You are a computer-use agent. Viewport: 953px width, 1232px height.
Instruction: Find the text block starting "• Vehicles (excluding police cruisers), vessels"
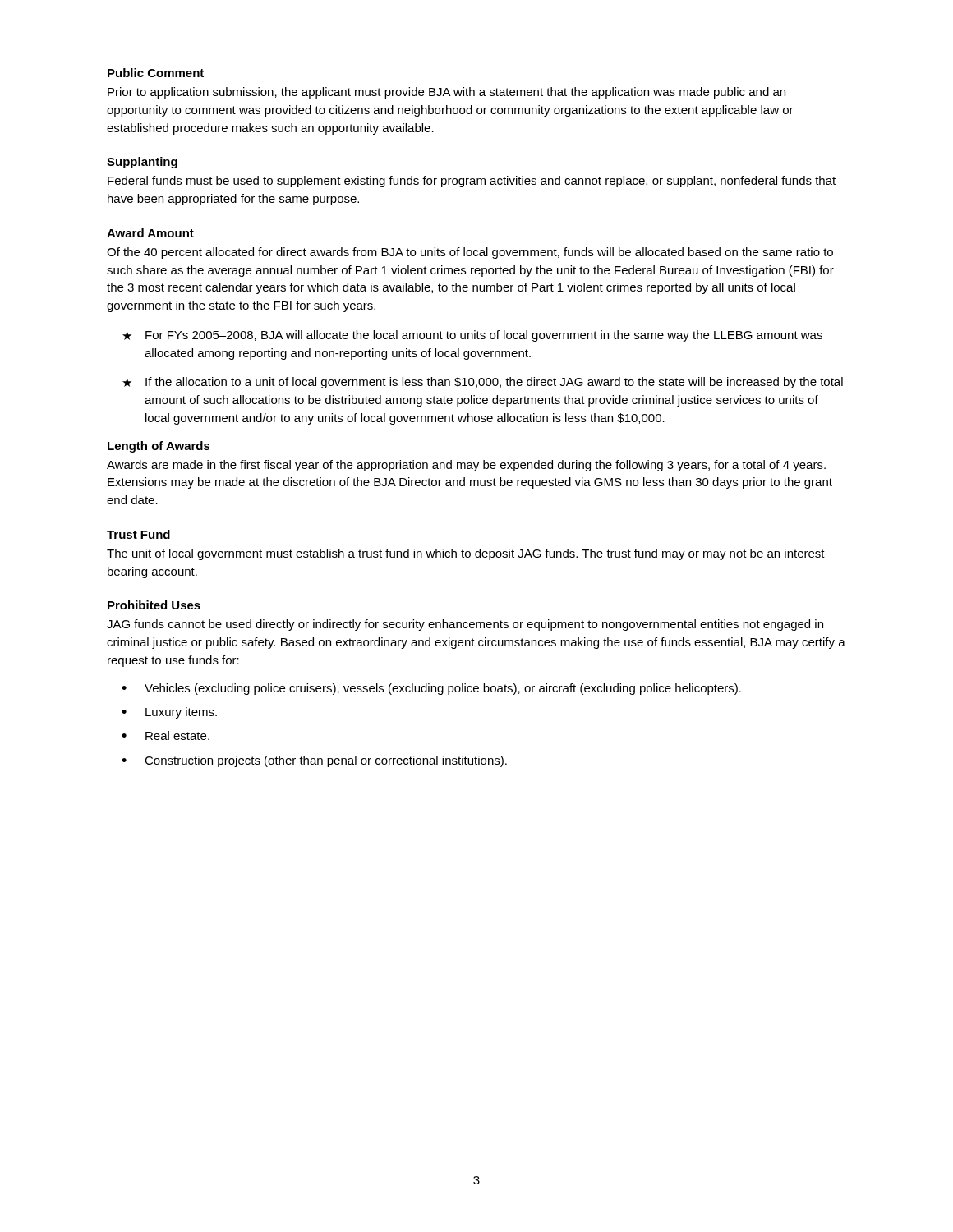(432, 688)
